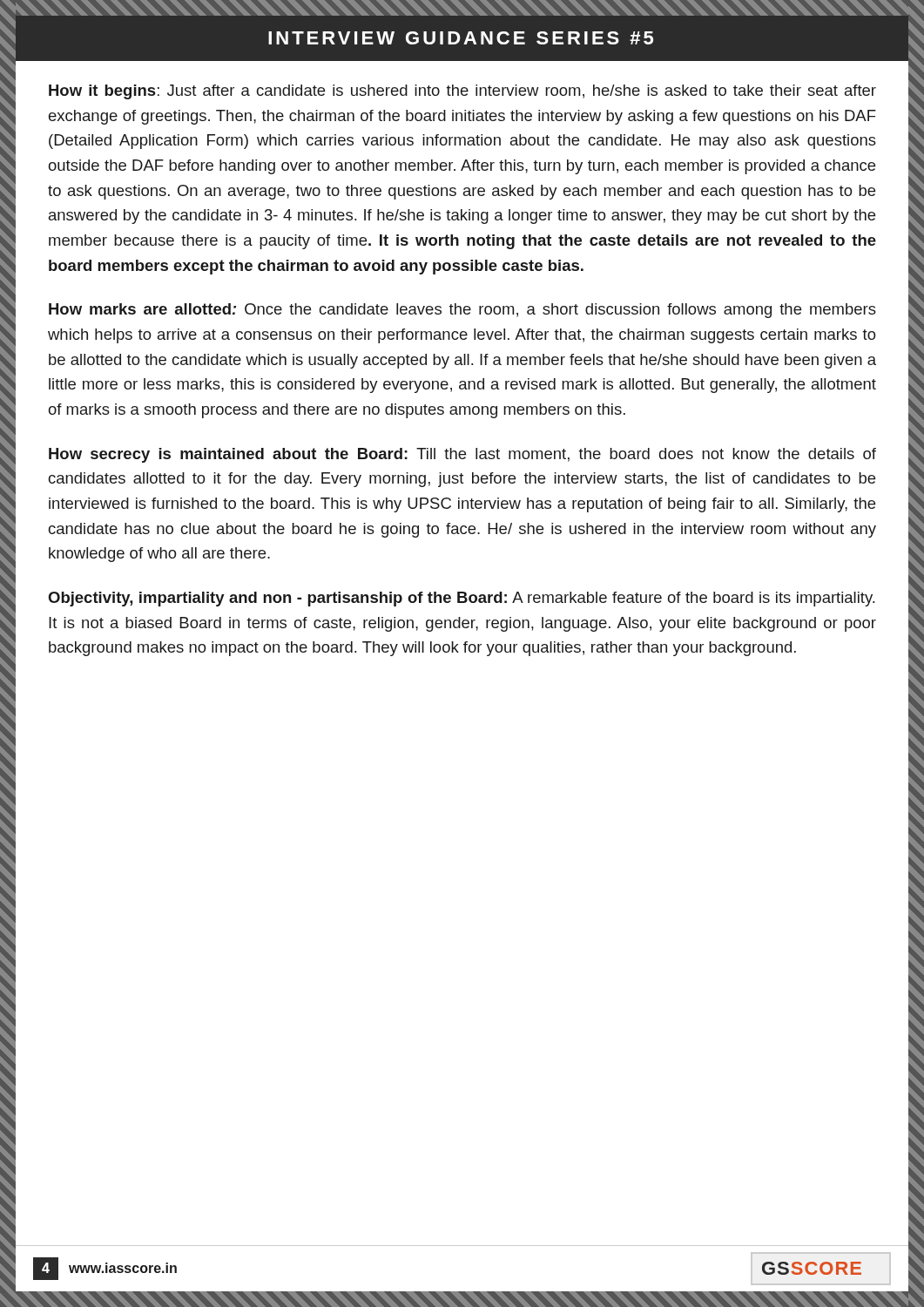Click on the text block containing "Objectivity, impartiality and non - partisanship"
Image resolution: width=924 pixels, height=1307 pixels.
[x=462, y=622]
